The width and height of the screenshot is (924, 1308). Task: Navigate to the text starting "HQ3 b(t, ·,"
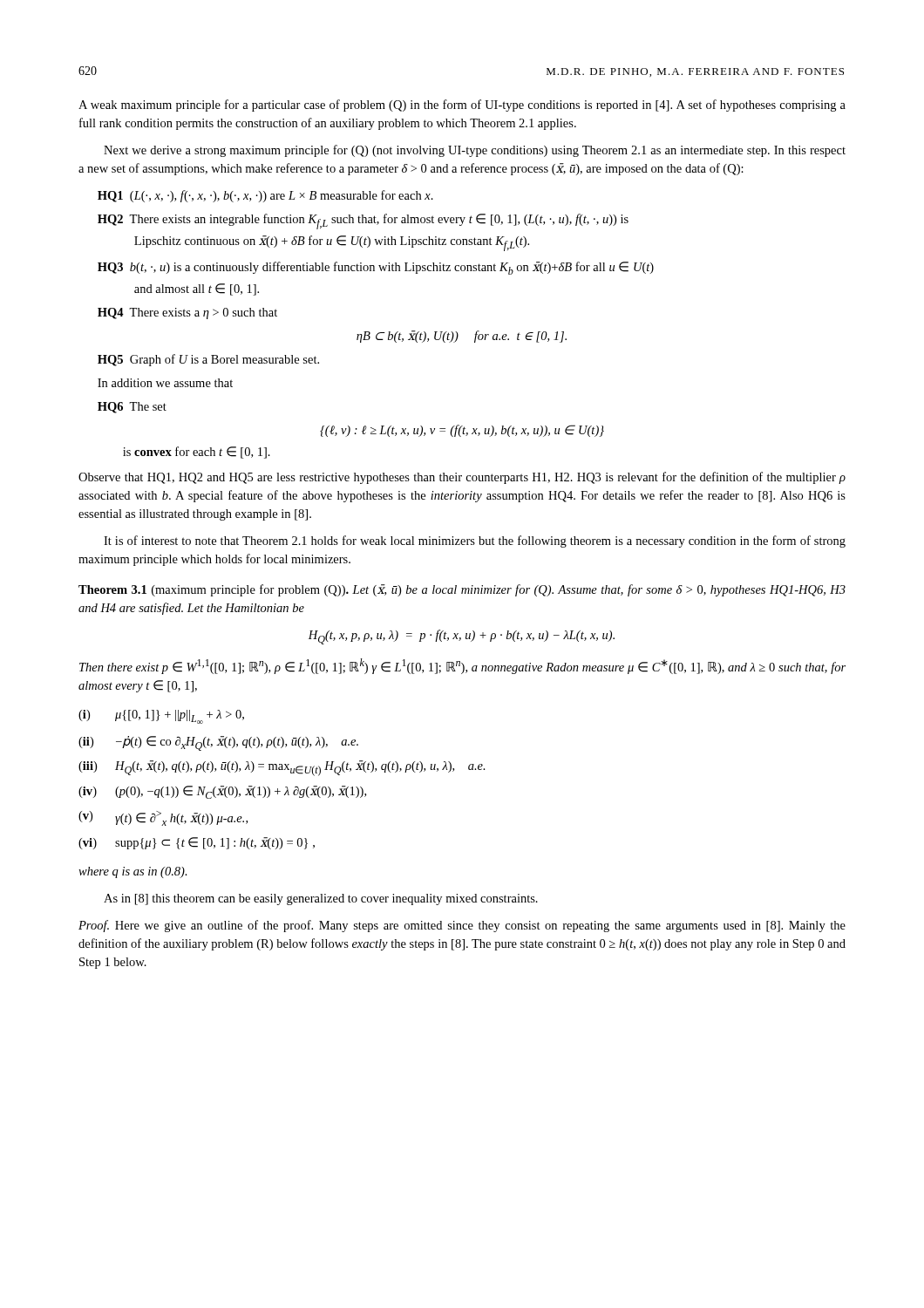pyautogui.click(x=376, y=279)
